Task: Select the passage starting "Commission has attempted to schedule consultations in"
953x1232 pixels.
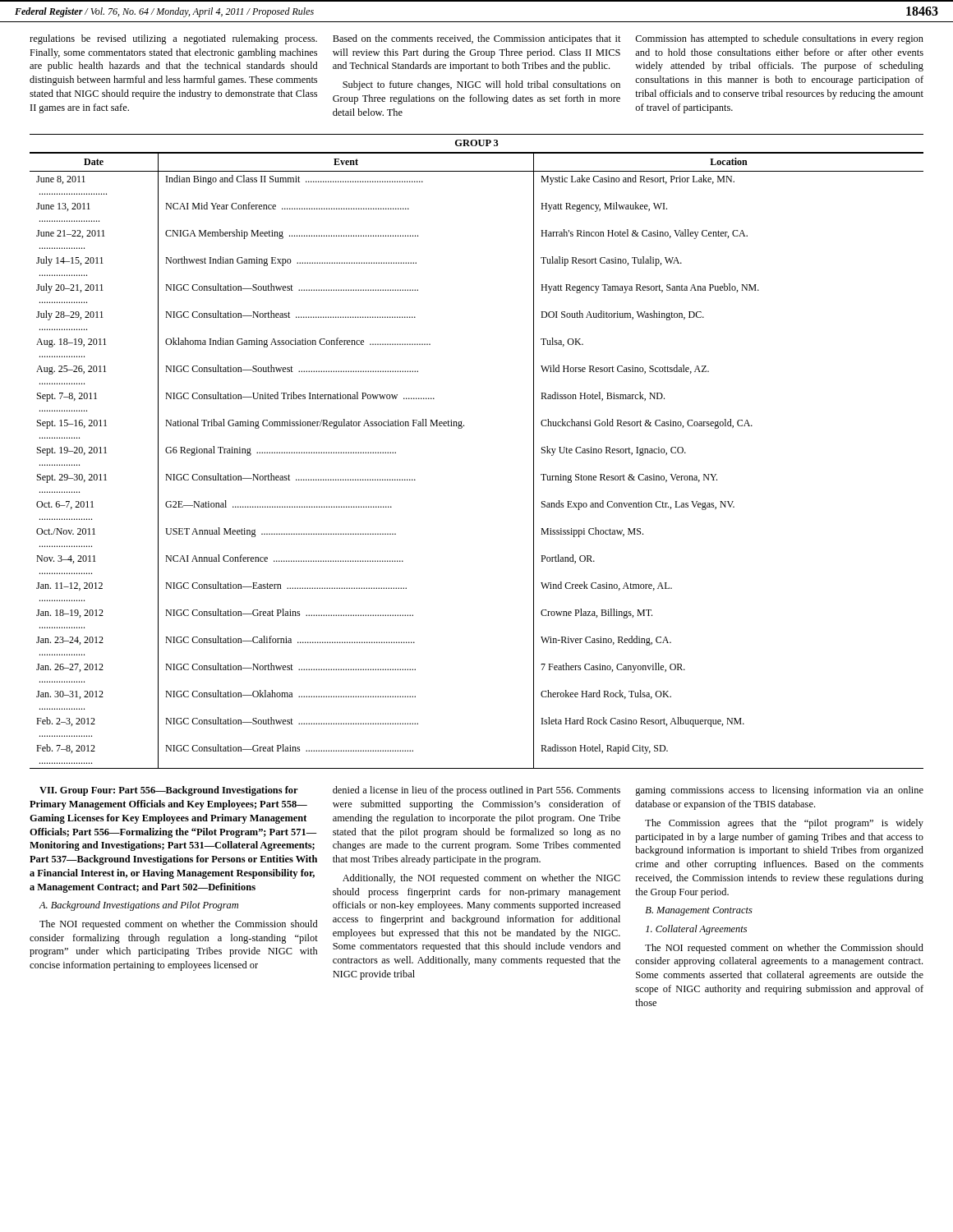Action: [x=779, y=73]
